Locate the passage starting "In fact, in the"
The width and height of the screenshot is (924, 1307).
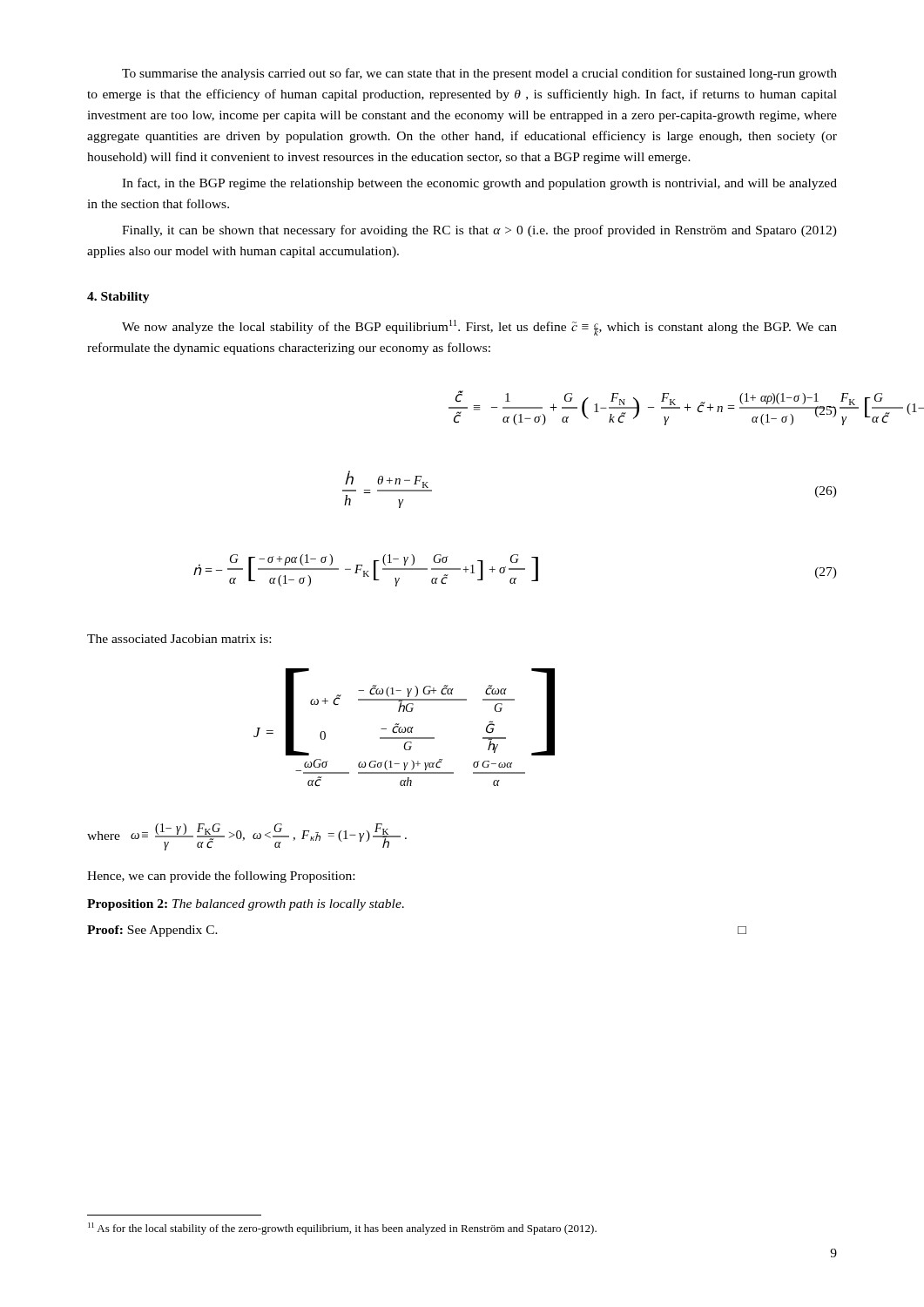pos(462,194)
